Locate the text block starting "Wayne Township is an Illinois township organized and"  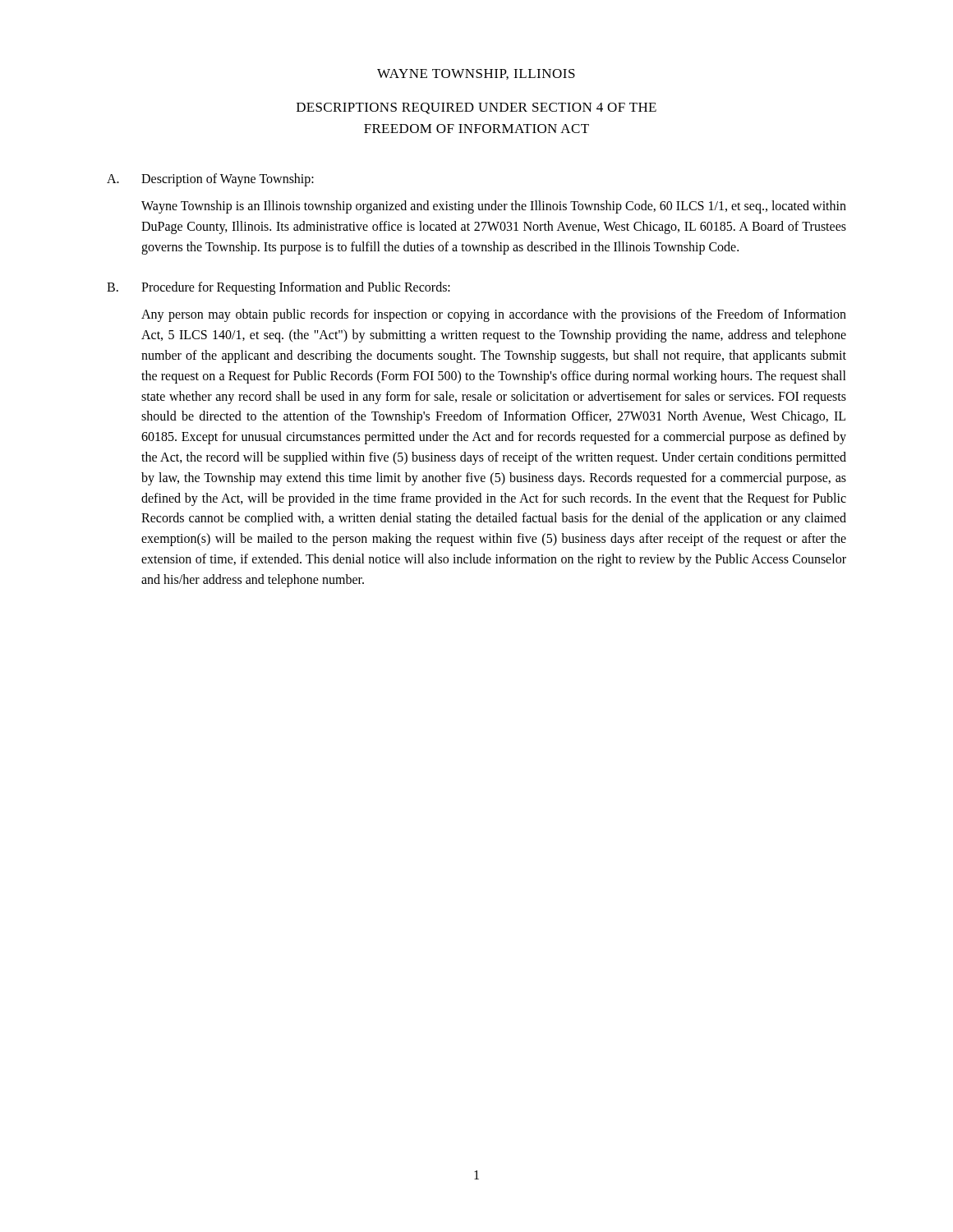pos(494,226)
